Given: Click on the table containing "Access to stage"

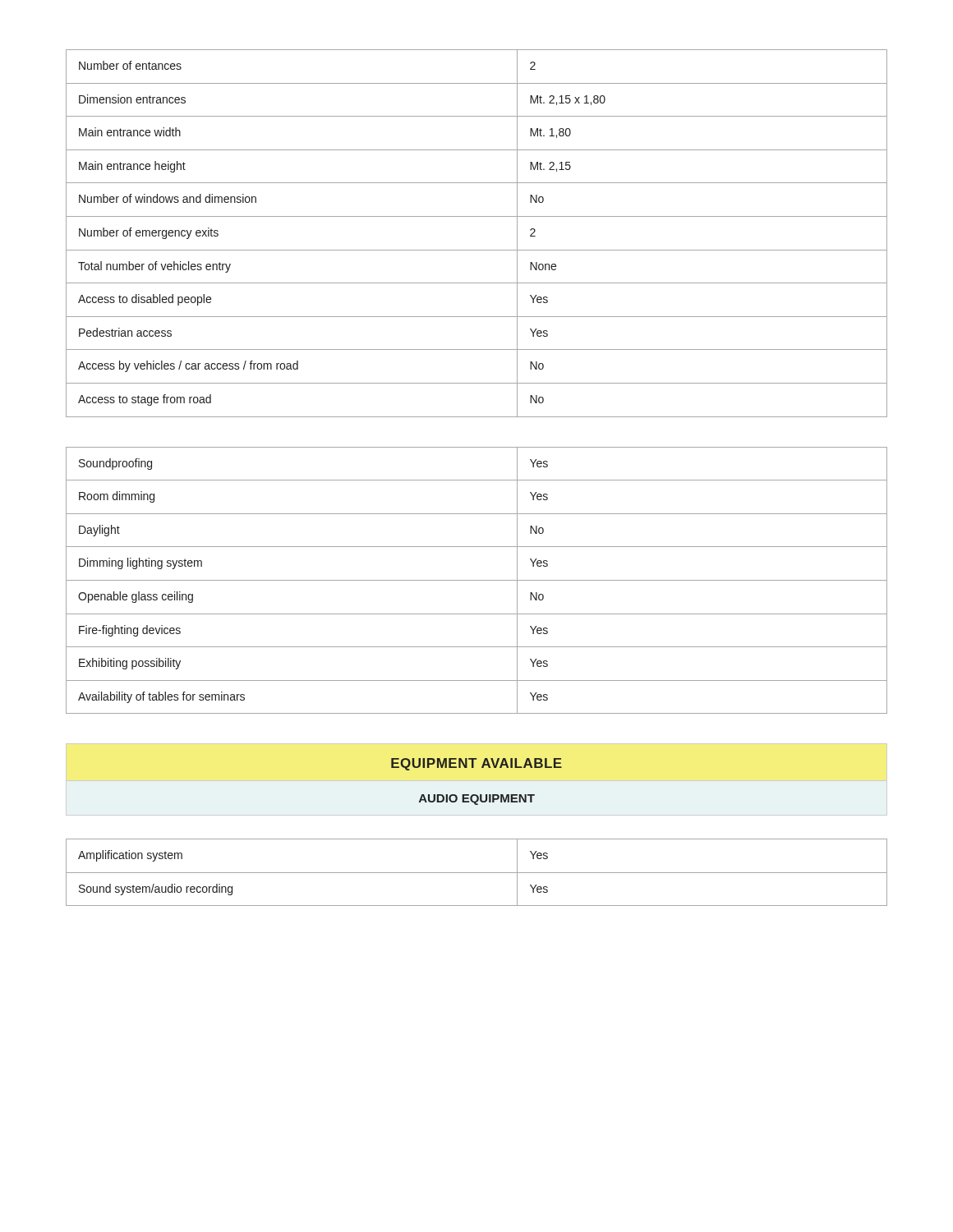Looking at the screenshot, I should [x=476, y=233].
